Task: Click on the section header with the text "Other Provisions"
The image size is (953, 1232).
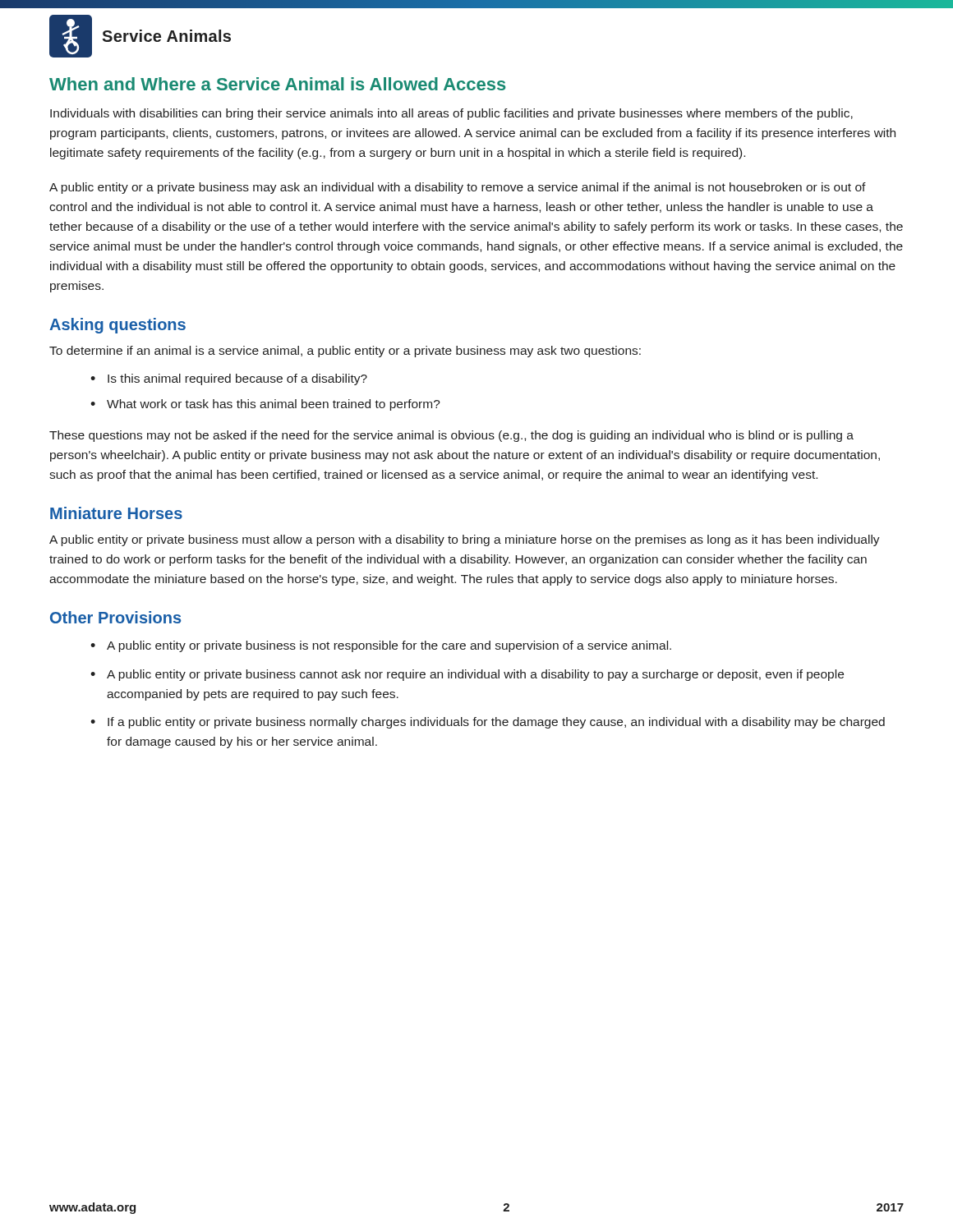Action: tap(116, 617)
